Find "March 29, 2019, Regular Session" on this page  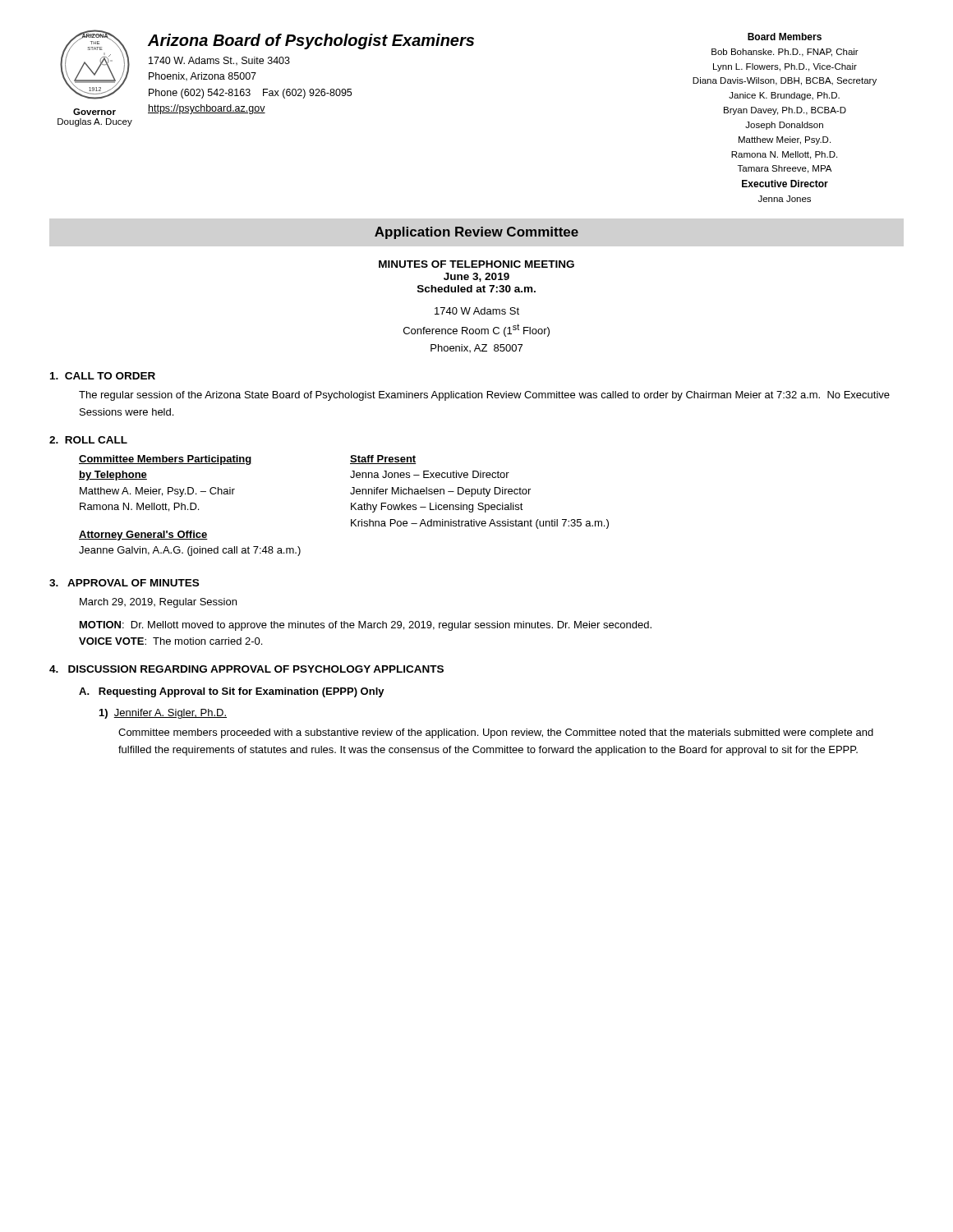tap(158, 601)
